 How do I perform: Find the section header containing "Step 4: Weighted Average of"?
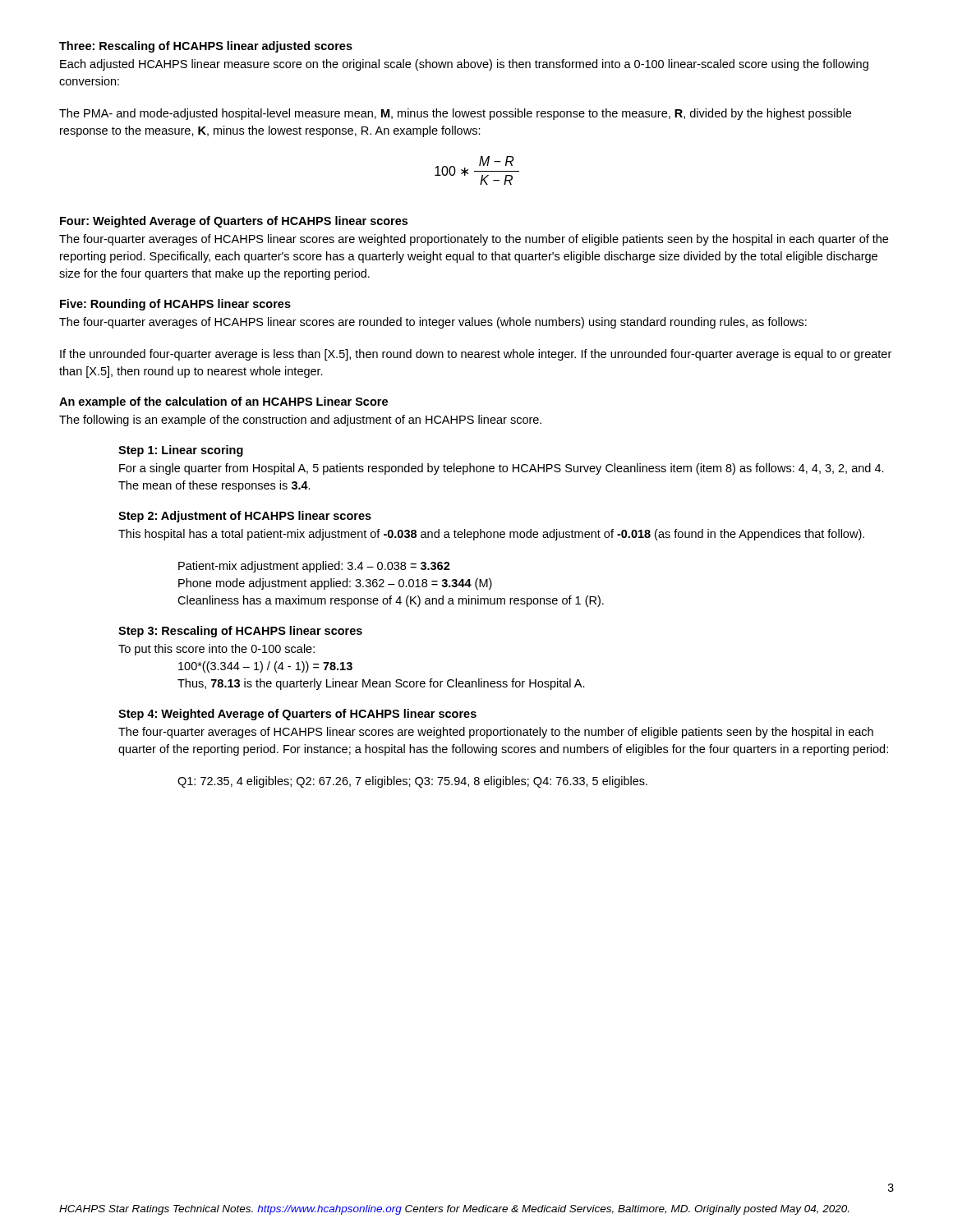[297, 714]
